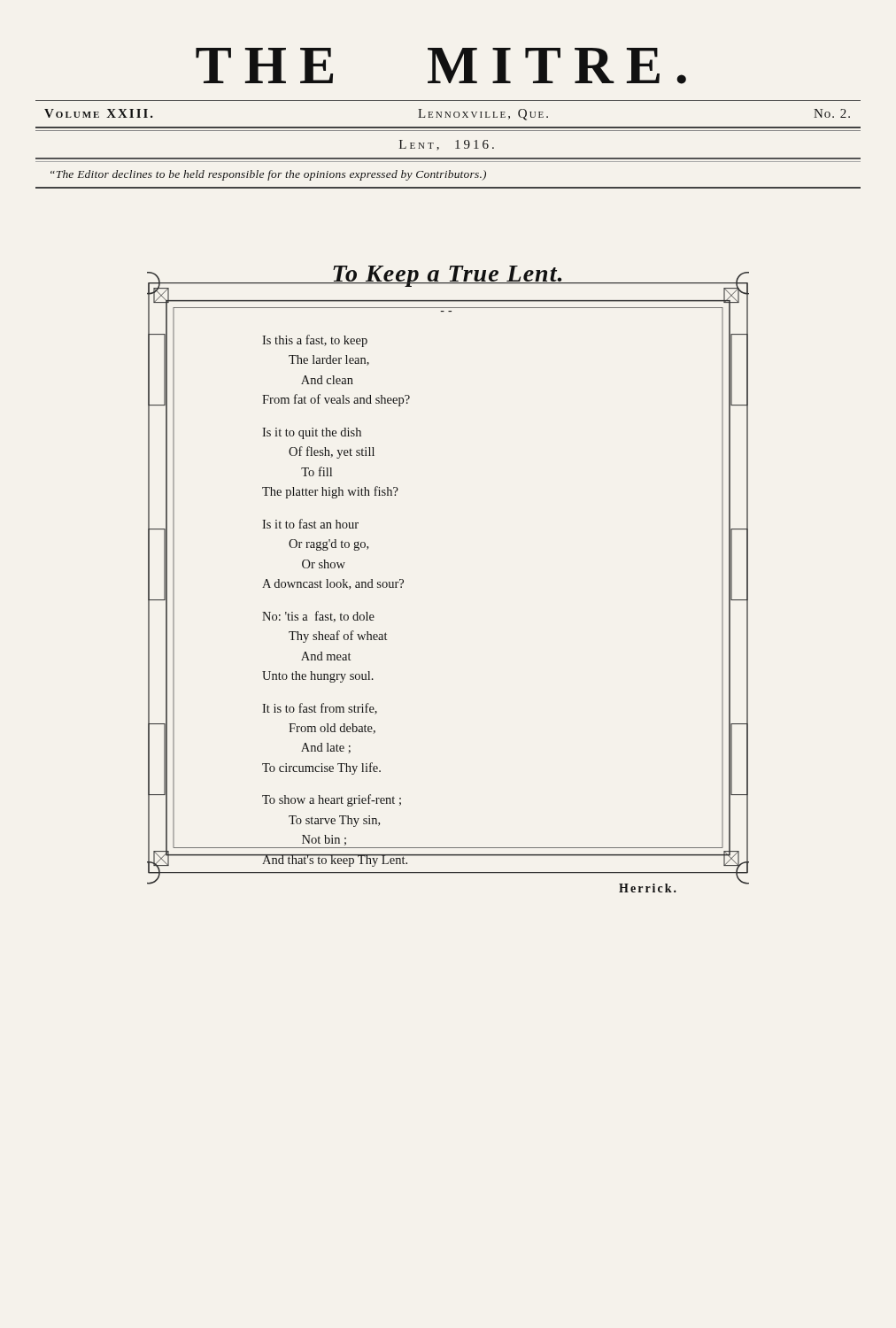Find the block starting "Is it to quit"
The image size is (896, 1328).
click(330, 462)
